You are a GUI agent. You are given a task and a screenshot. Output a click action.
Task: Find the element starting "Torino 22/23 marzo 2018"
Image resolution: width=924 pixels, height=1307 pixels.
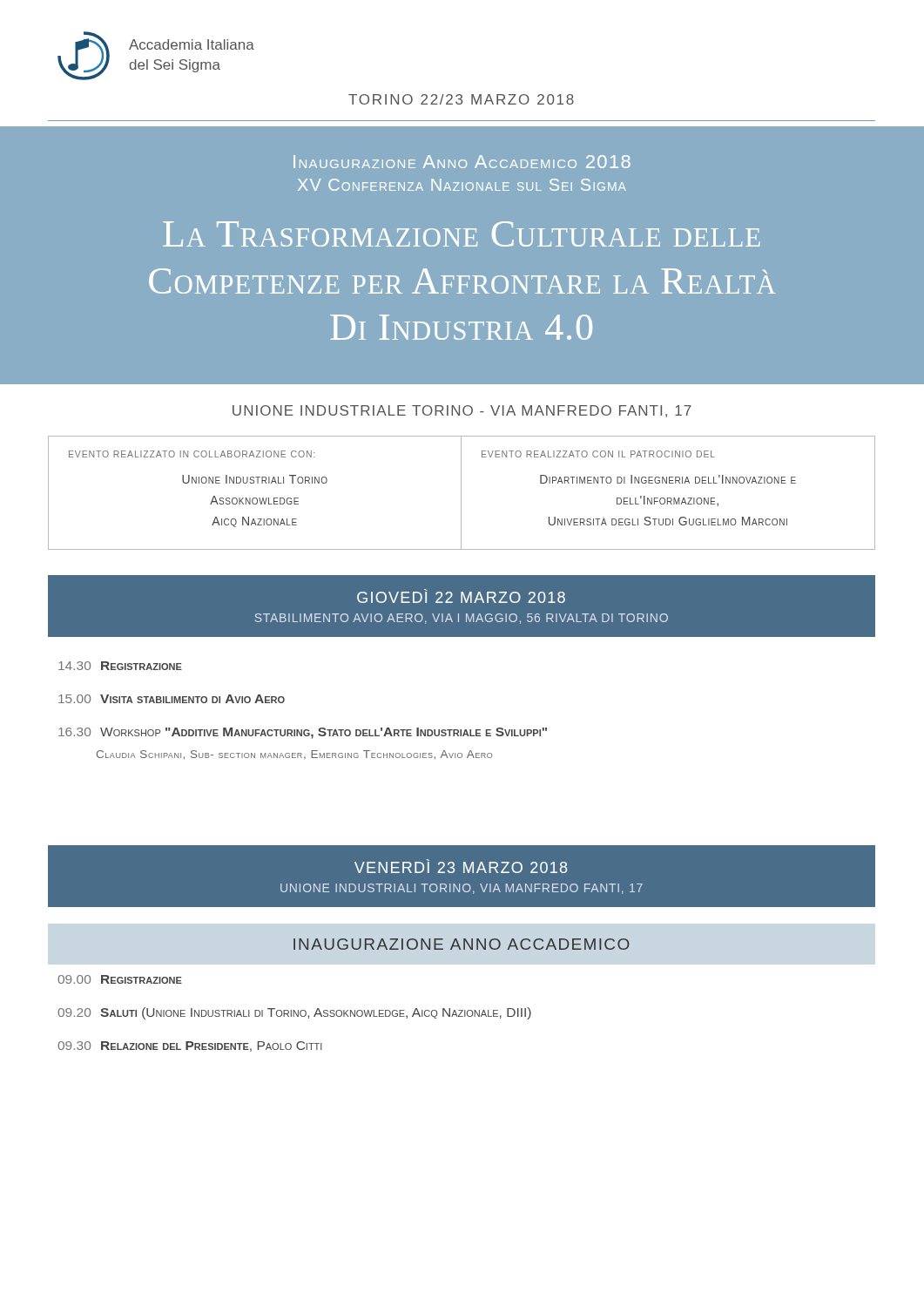click(462, 100)
